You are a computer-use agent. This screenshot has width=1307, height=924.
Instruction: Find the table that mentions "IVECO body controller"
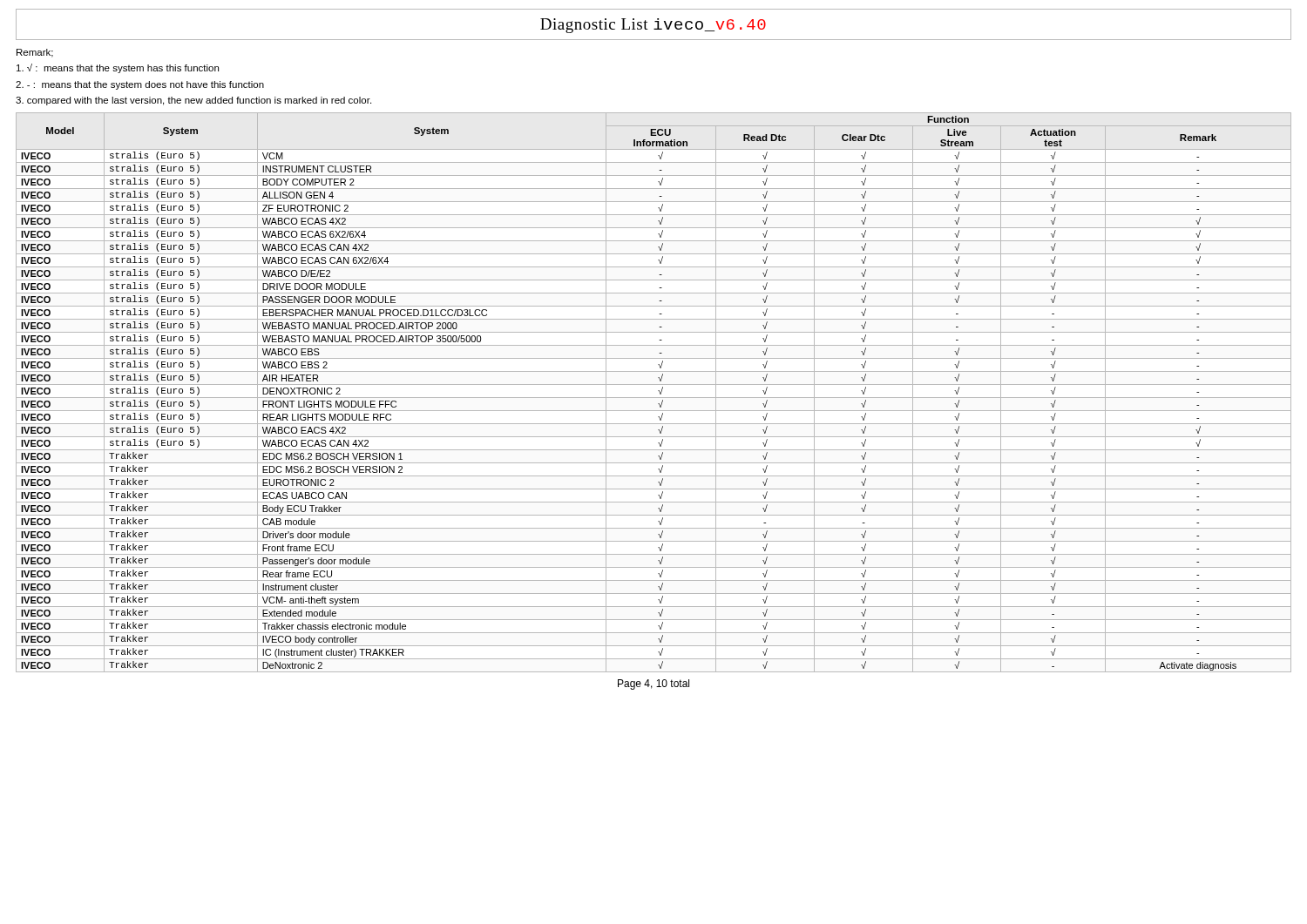pos(654,392)
